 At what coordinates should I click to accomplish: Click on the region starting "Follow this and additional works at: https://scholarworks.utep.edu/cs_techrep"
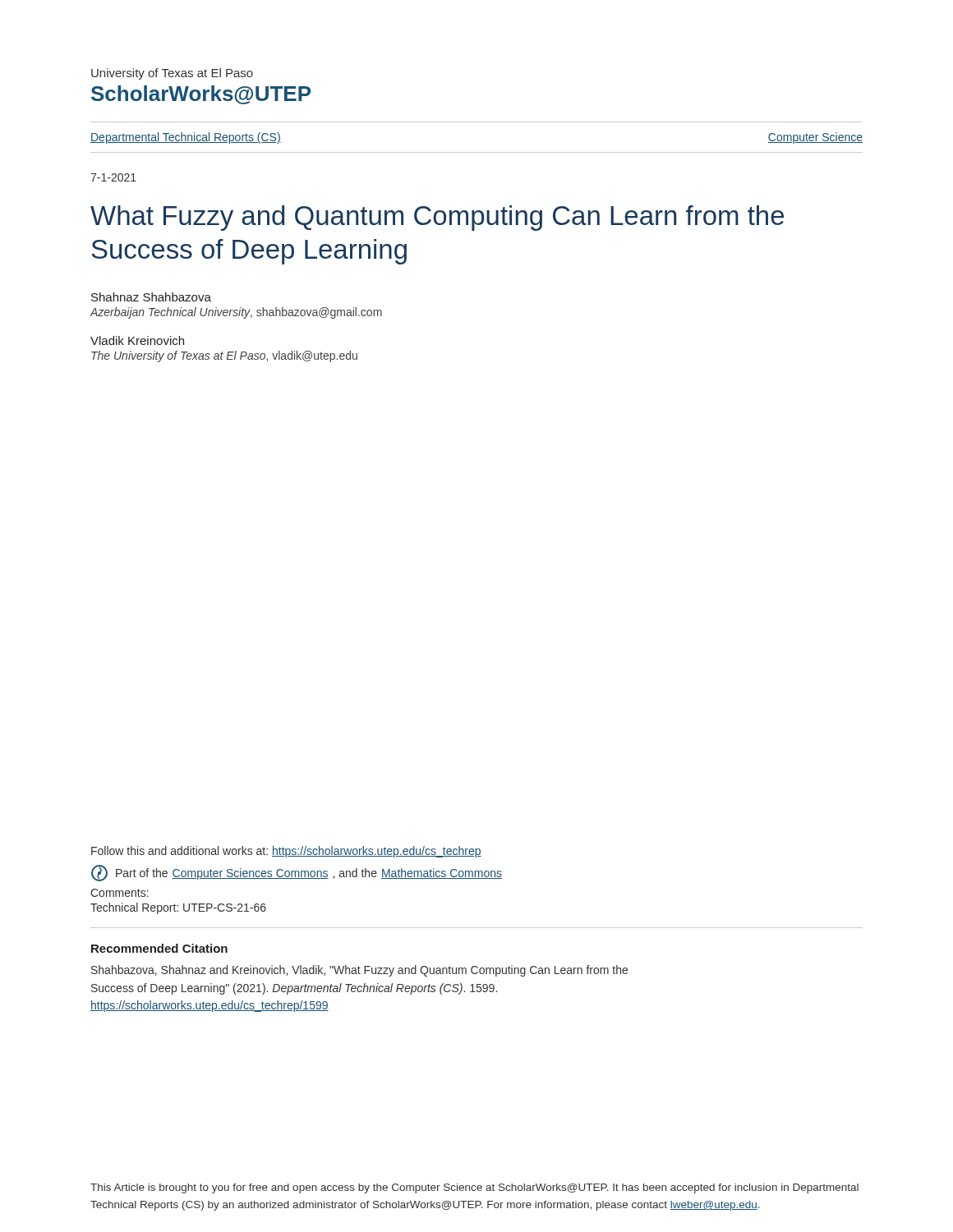pos(286,851)
